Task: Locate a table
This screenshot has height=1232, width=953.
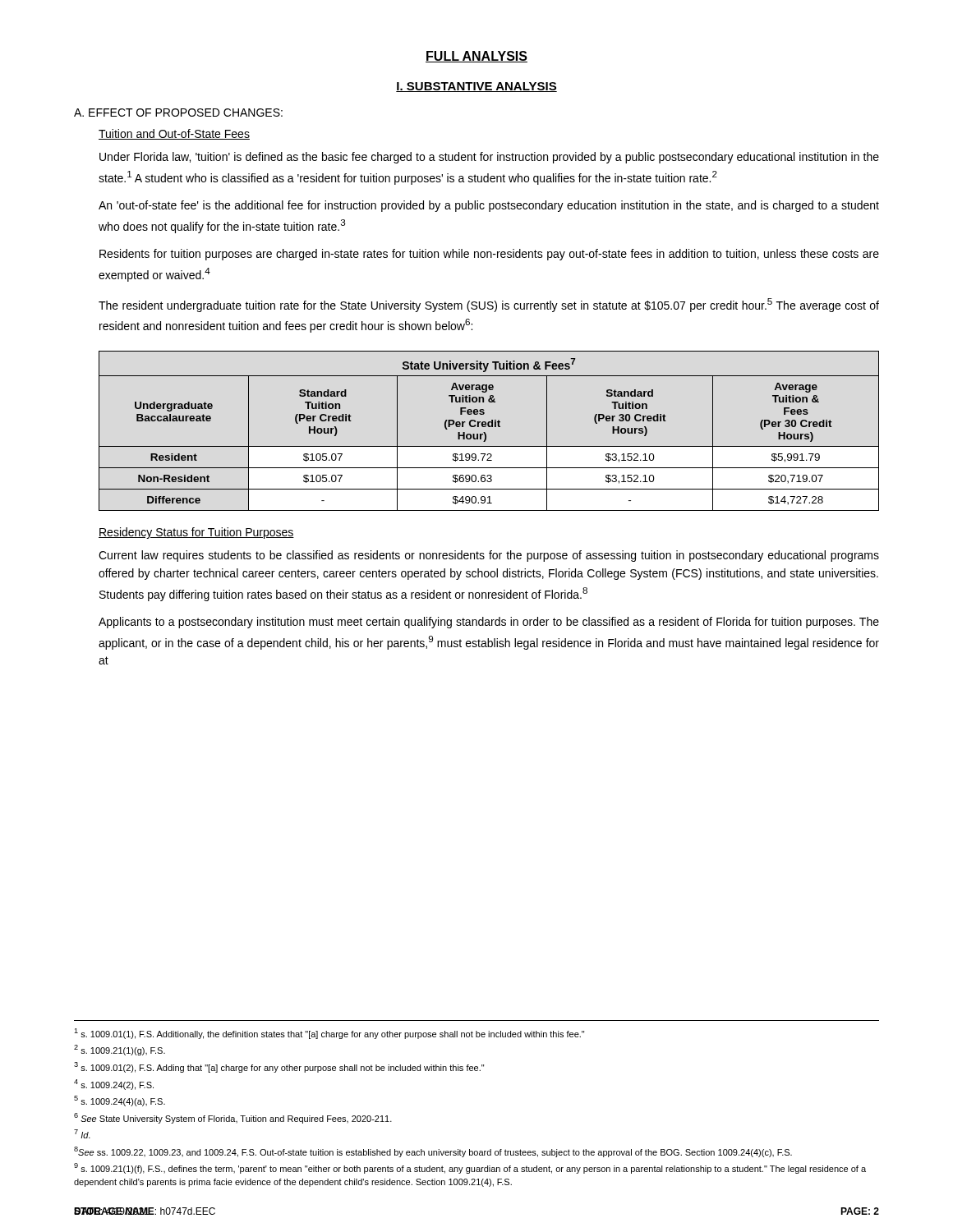Action: pyautogui.click(x=489, y=431)
